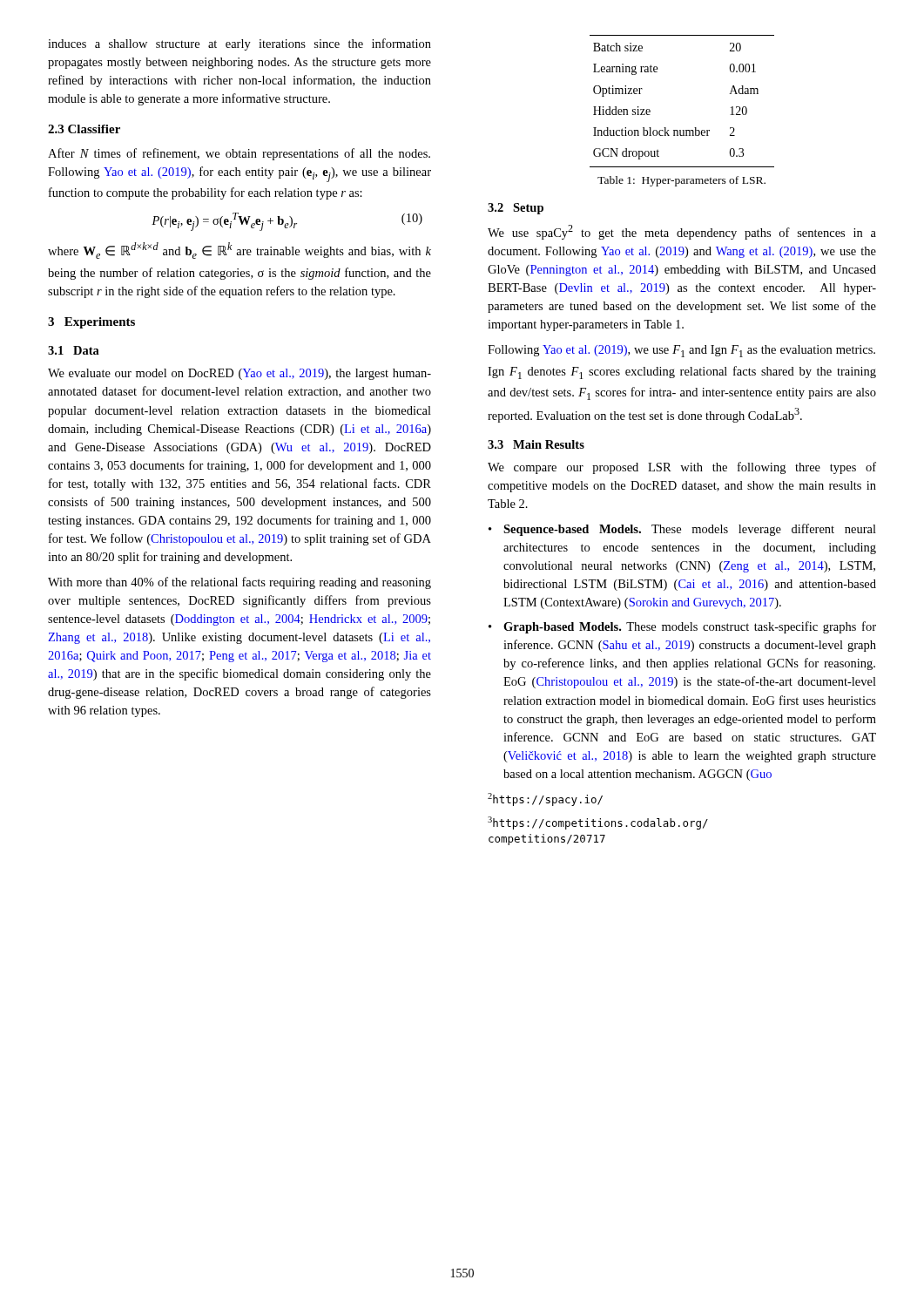Viewport: 924px width, 1307px height.
Task: Point to the block beginning "After N times of"
Action: [x=239, y=173]
